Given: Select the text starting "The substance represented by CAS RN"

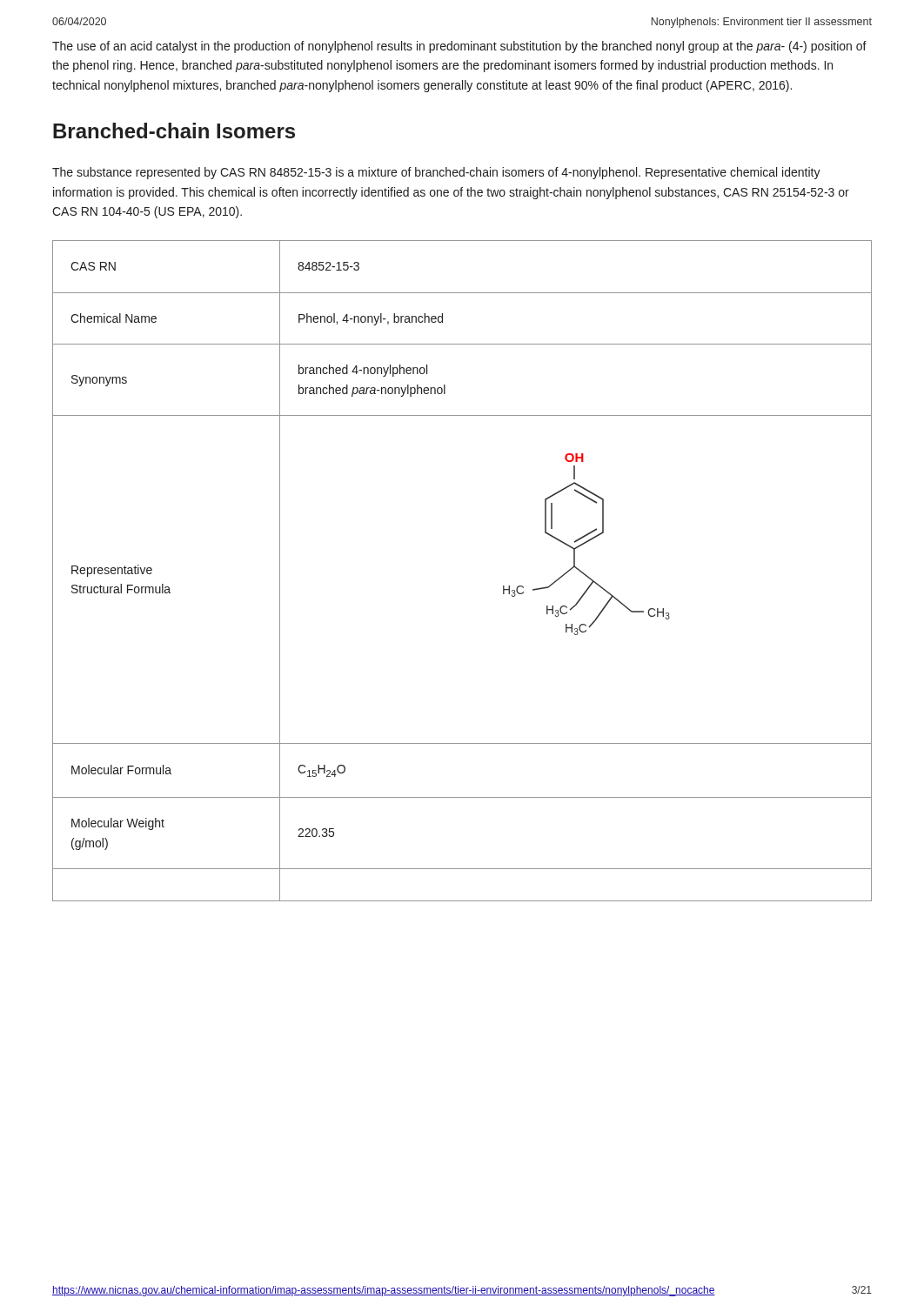Looking at the screenshot, I should click(x=451, y=192).
